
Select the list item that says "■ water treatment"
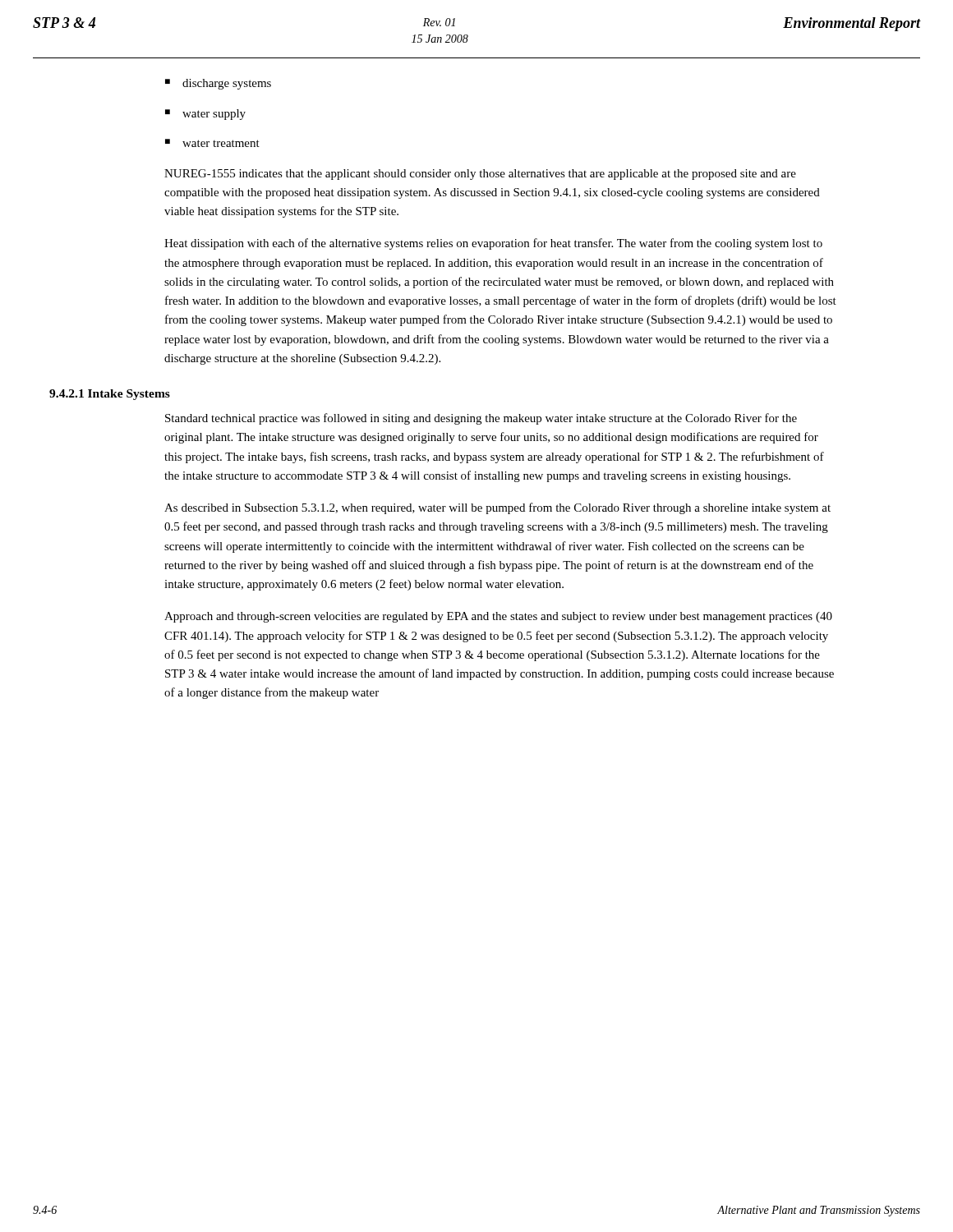coord(212,143)
